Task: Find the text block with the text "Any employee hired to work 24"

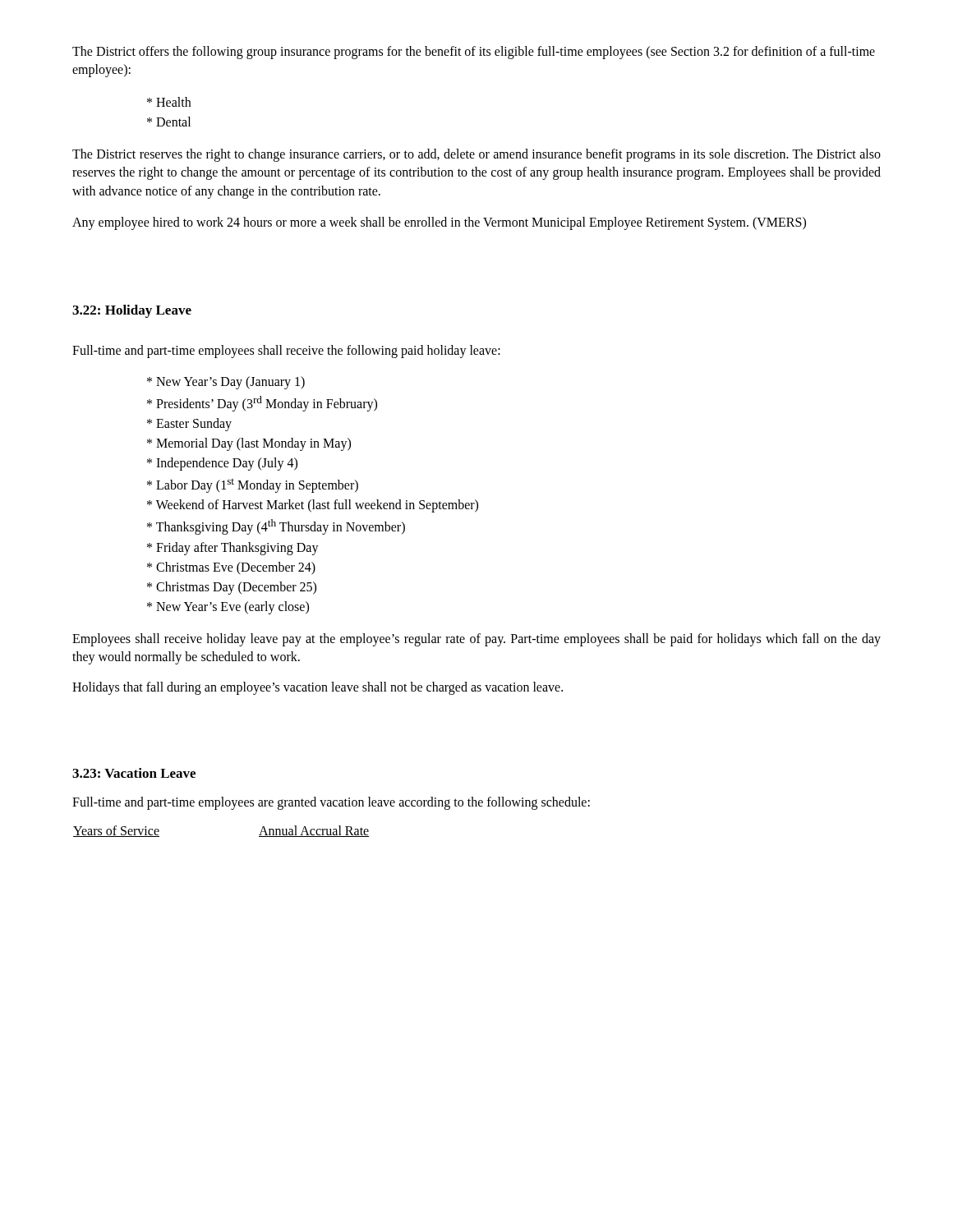Action: click(x=439, y=222)
